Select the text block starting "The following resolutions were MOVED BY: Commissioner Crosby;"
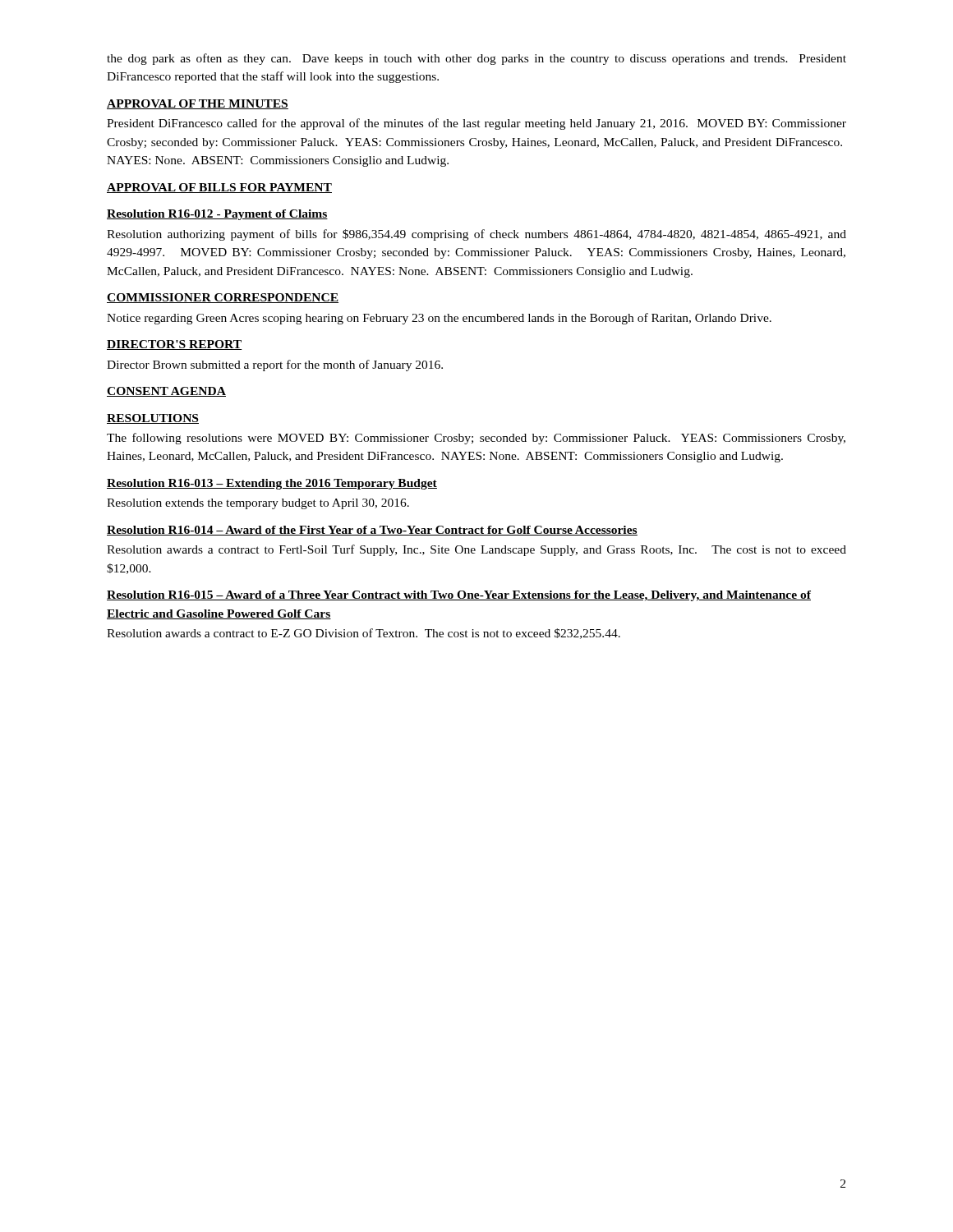 tap(476, 447)
